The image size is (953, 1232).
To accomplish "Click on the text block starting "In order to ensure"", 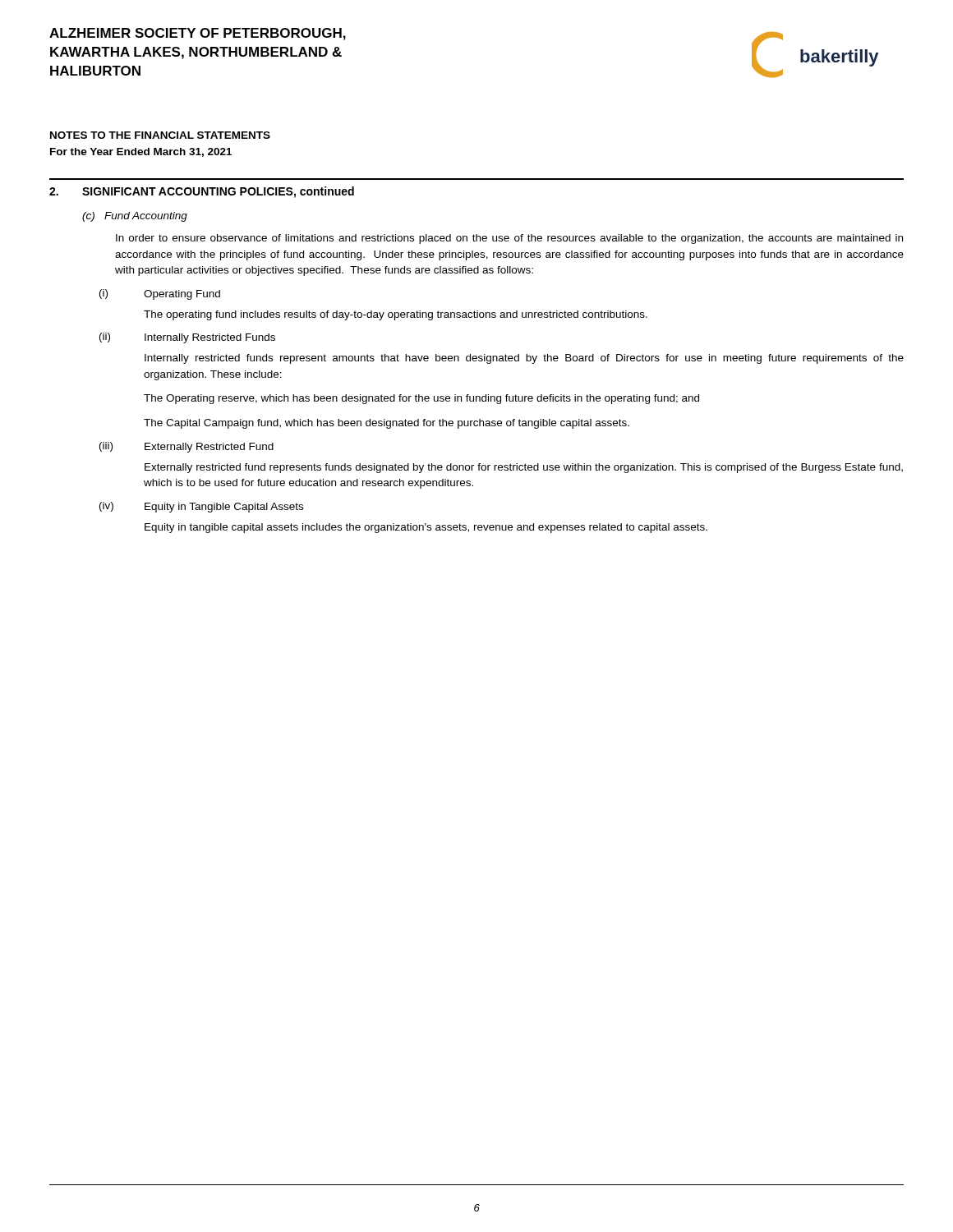I will click(x=509, y=254).
